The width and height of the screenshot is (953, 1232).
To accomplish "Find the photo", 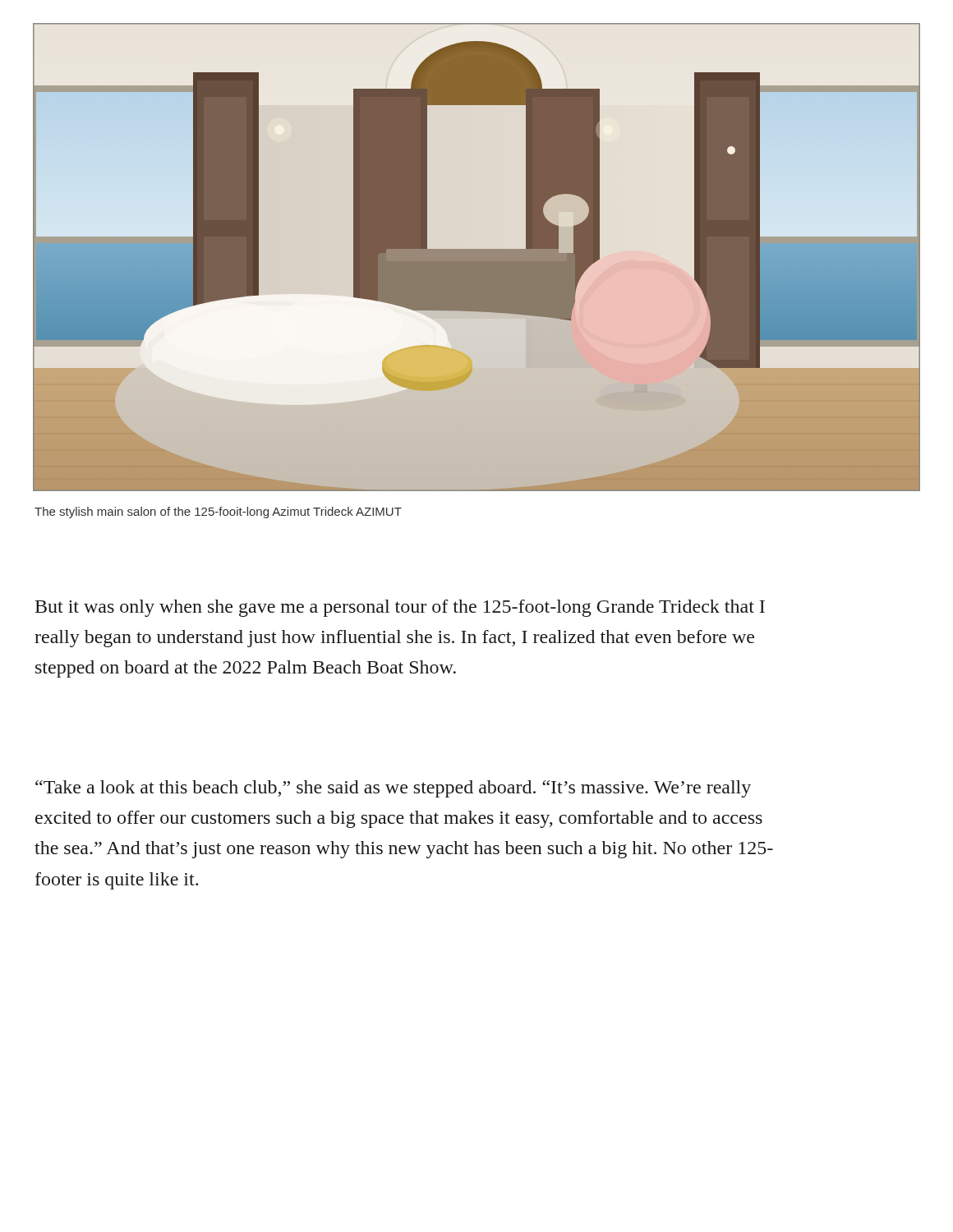I will 476,257.
